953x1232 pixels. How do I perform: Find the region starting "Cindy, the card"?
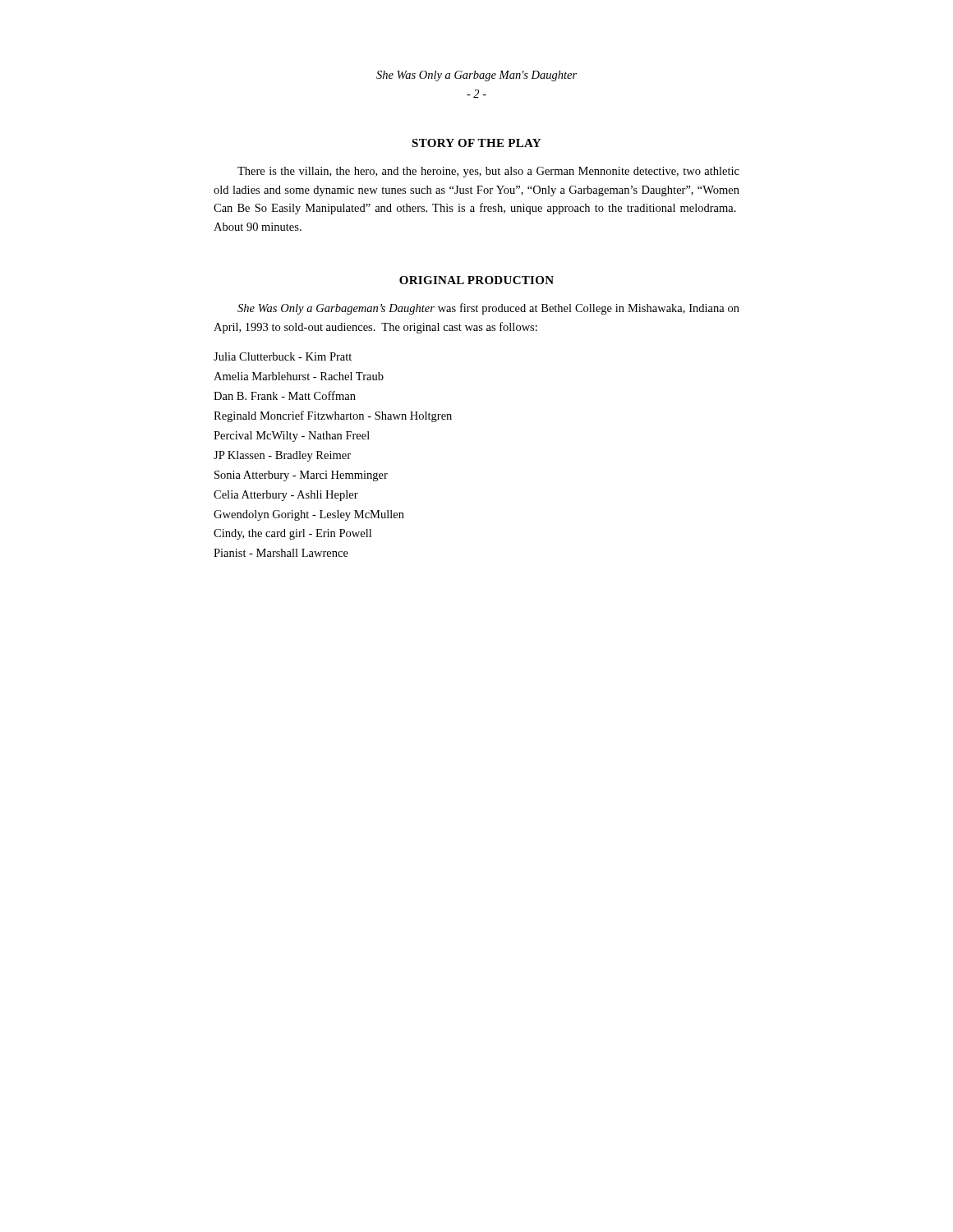click(292, 534)
